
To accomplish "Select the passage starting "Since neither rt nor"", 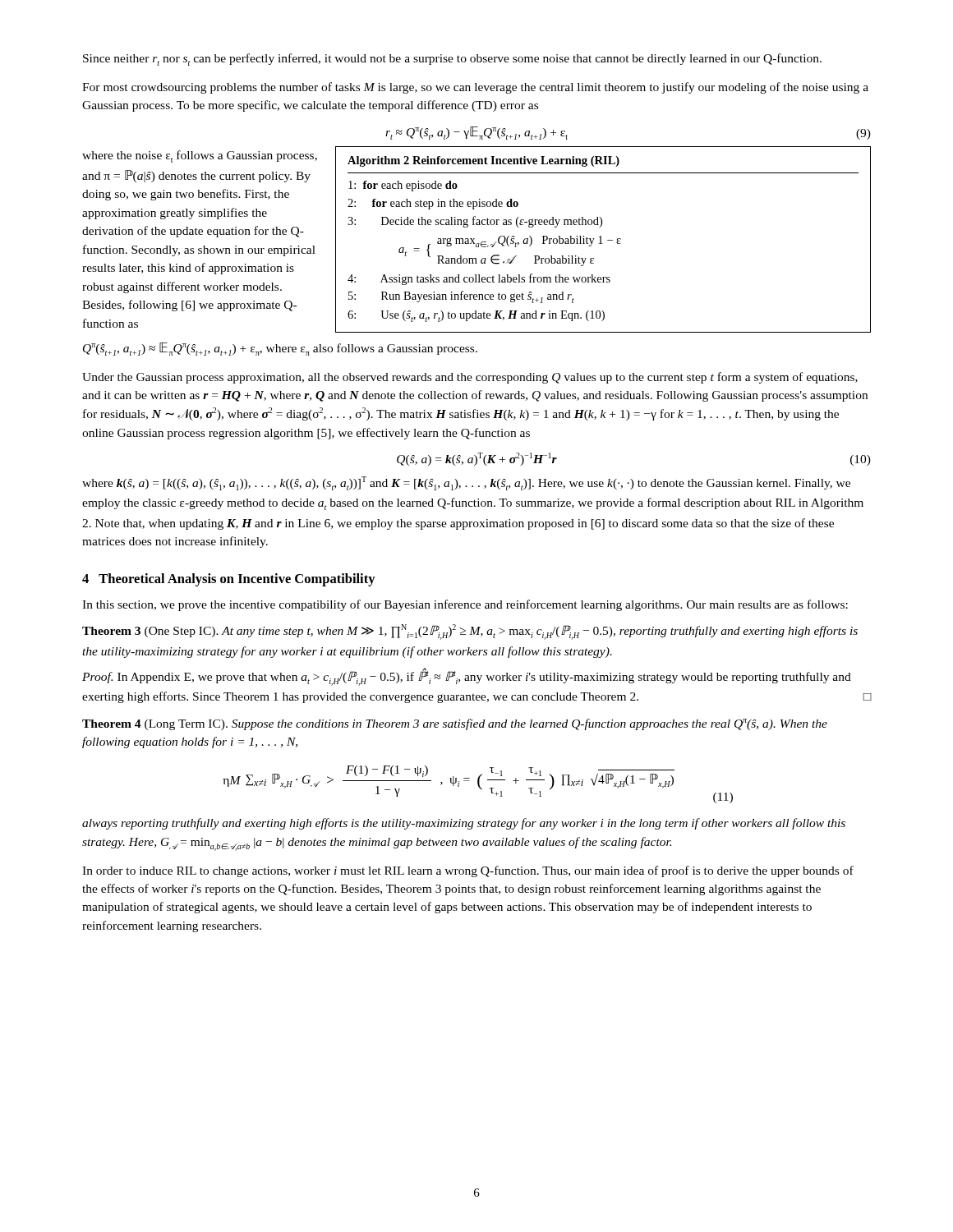I will (452, 59).
